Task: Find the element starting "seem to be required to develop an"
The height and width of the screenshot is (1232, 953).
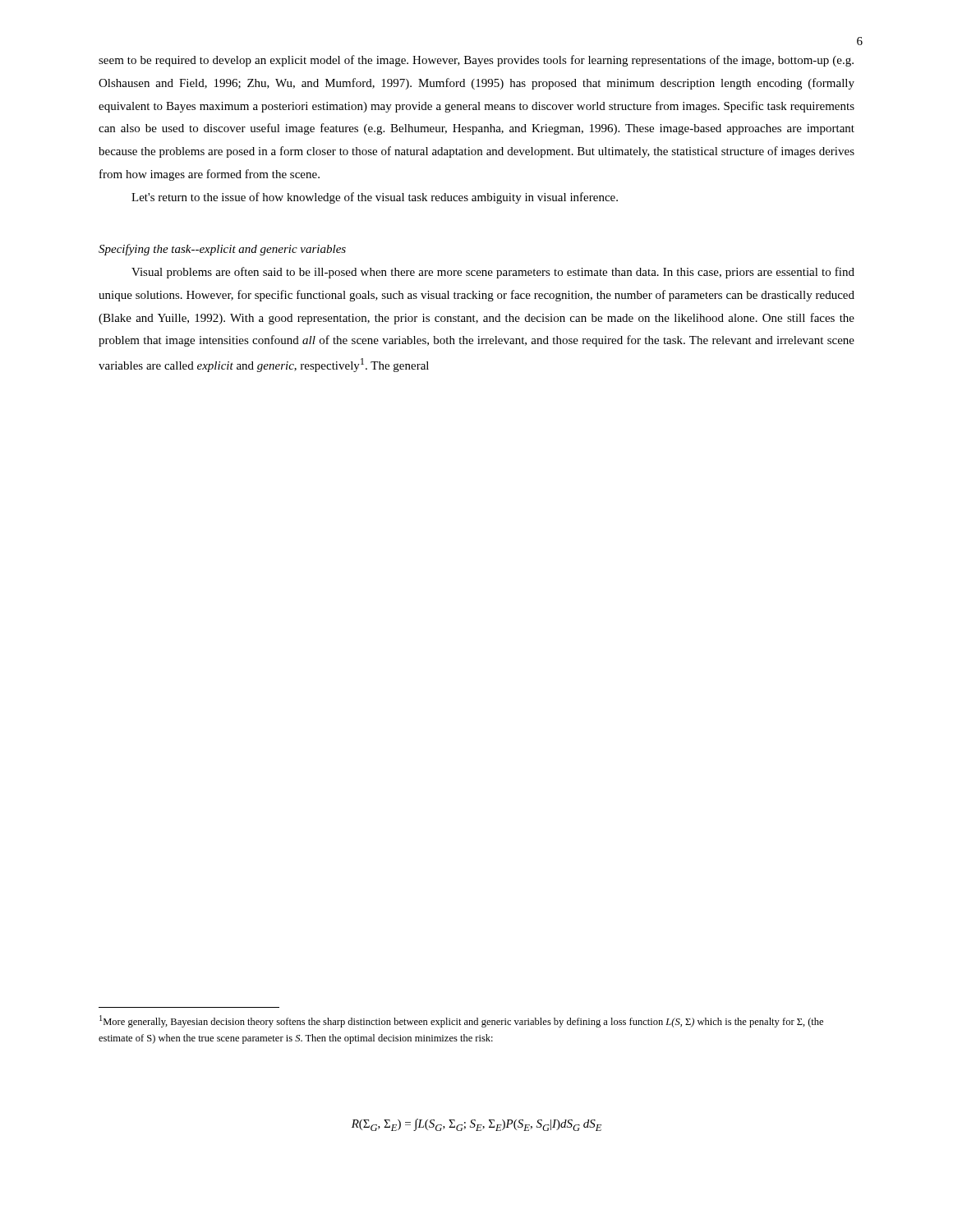Action: [476, 117]
